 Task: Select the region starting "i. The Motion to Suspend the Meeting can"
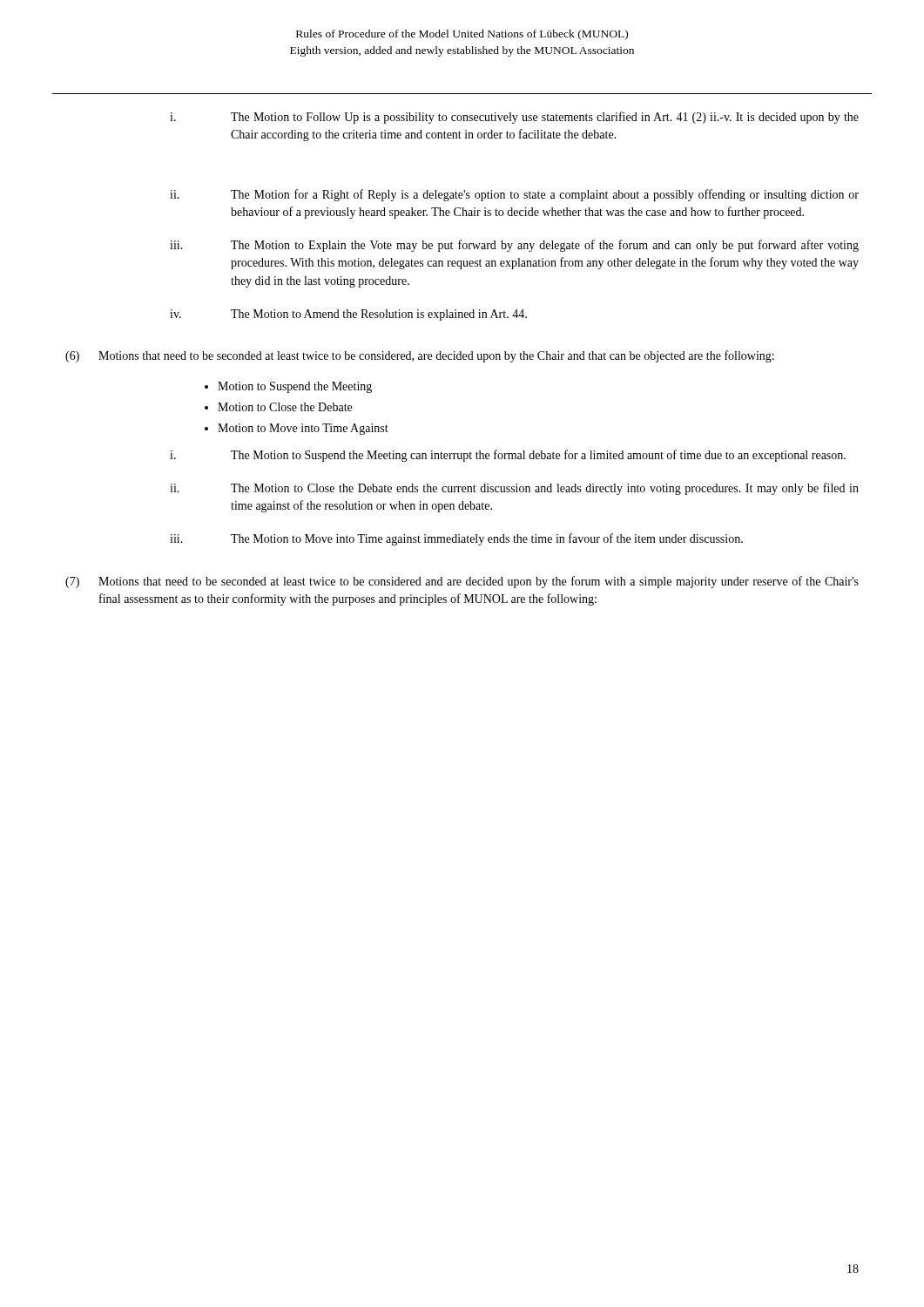[x=514, y=455]
